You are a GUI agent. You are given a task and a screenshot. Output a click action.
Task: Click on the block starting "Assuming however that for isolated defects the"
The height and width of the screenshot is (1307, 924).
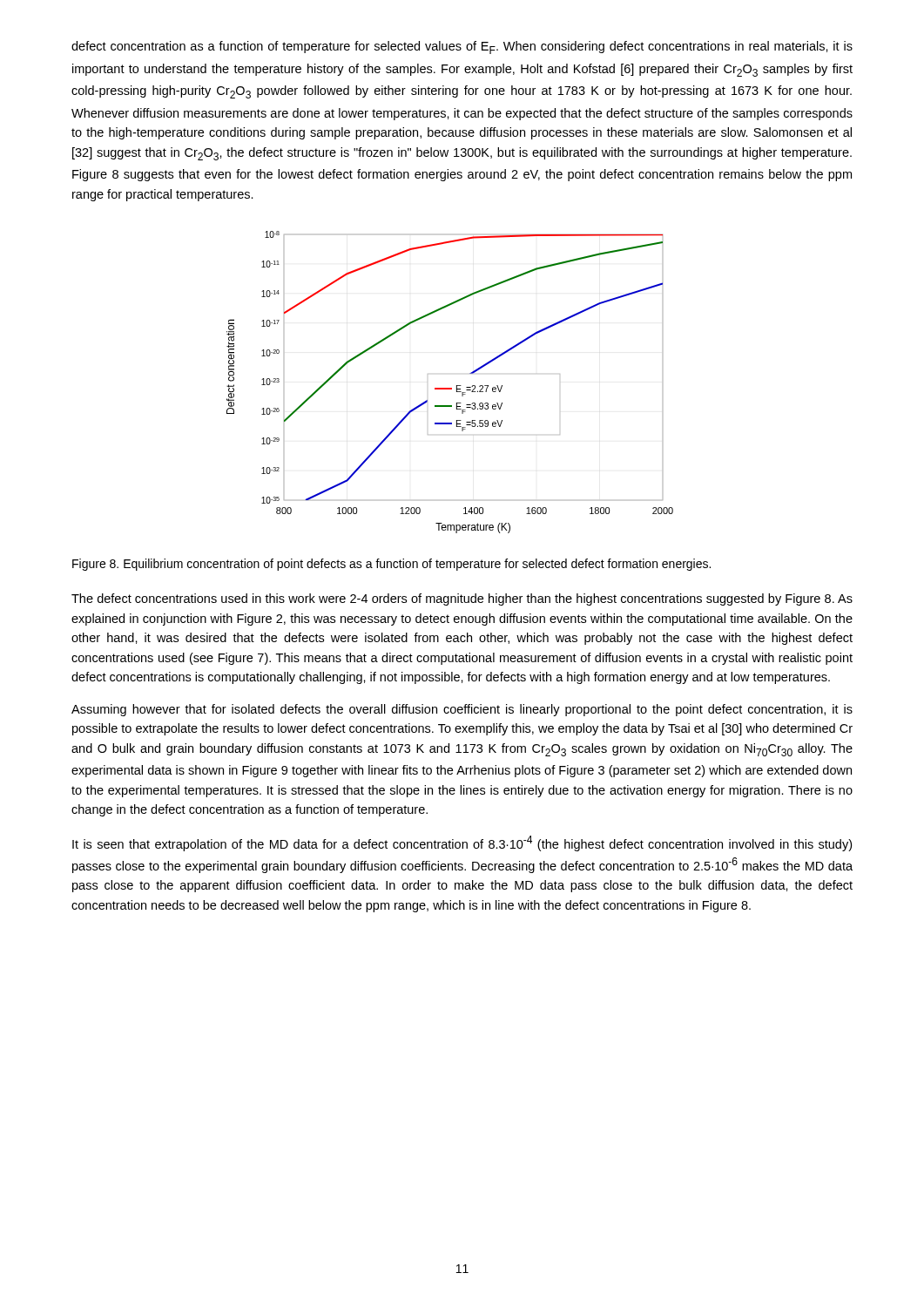pyautogui.click(x=462, y=759)
